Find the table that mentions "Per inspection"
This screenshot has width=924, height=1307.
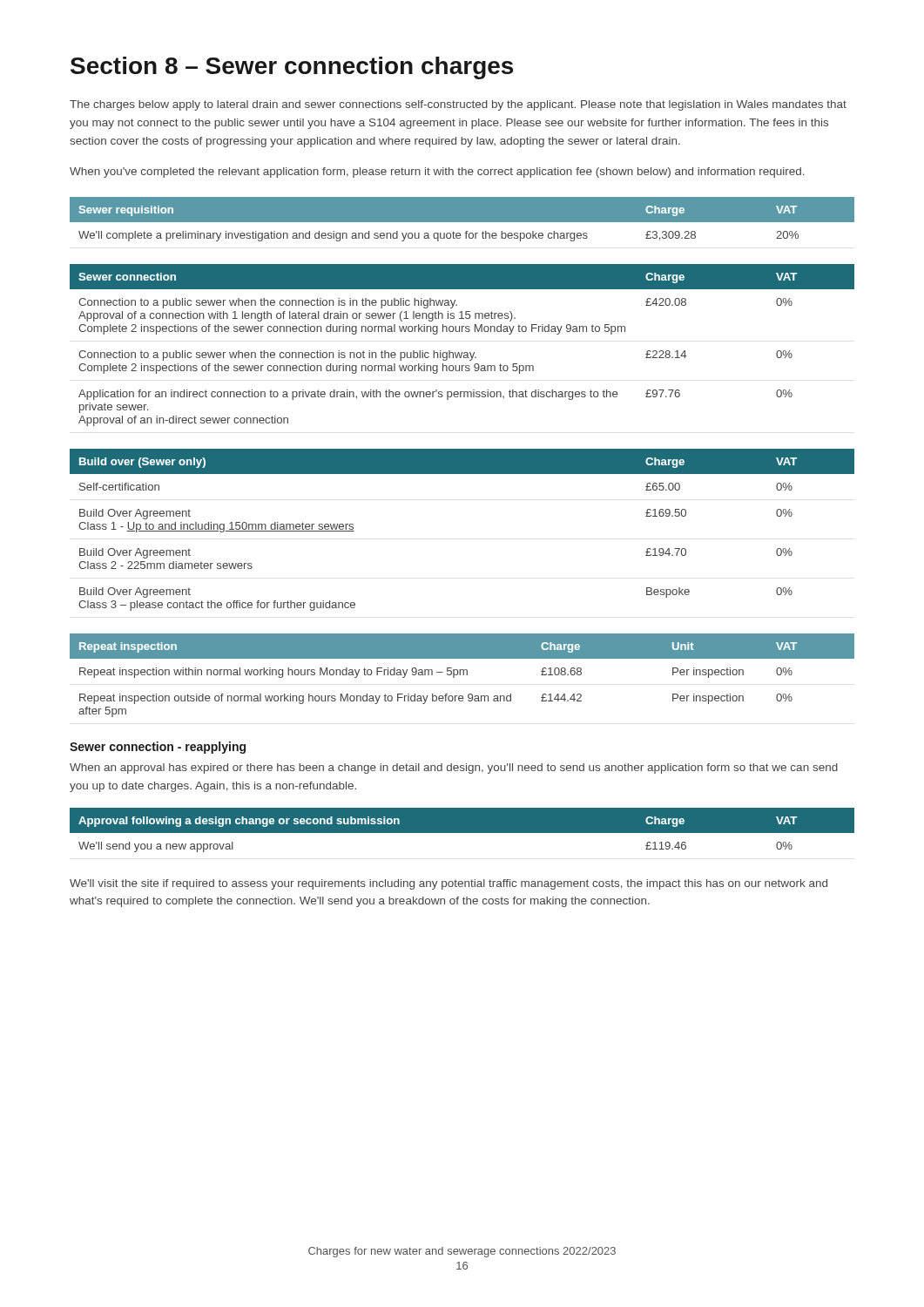click(x=462, y=679)
